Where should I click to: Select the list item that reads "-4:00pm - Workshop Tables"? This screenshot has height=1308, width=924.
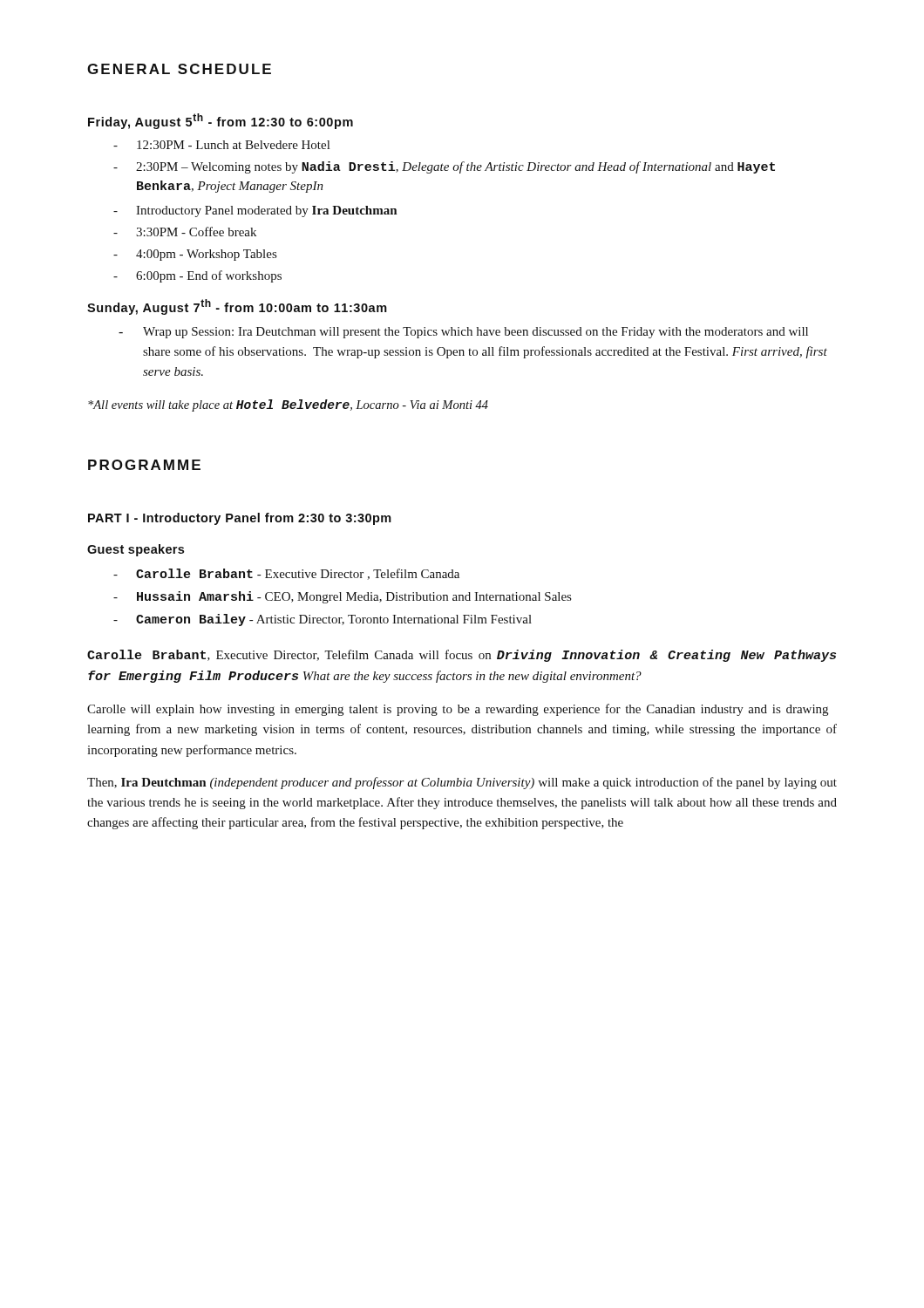click(195, 254)
